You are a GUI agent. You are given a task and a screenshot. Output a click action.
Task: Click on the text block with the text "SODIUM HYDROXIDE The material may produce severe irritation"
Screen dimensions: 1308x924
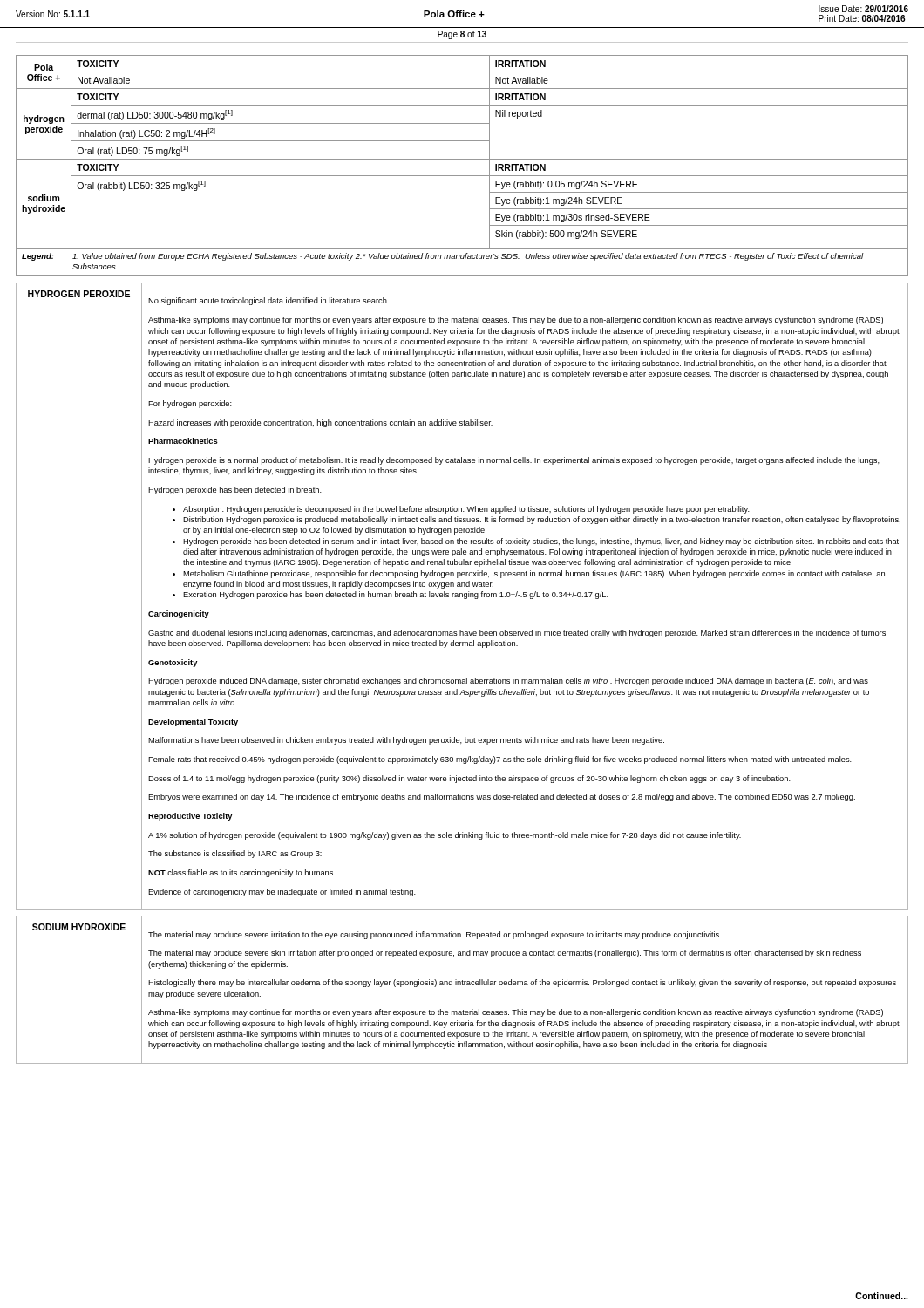462,990
